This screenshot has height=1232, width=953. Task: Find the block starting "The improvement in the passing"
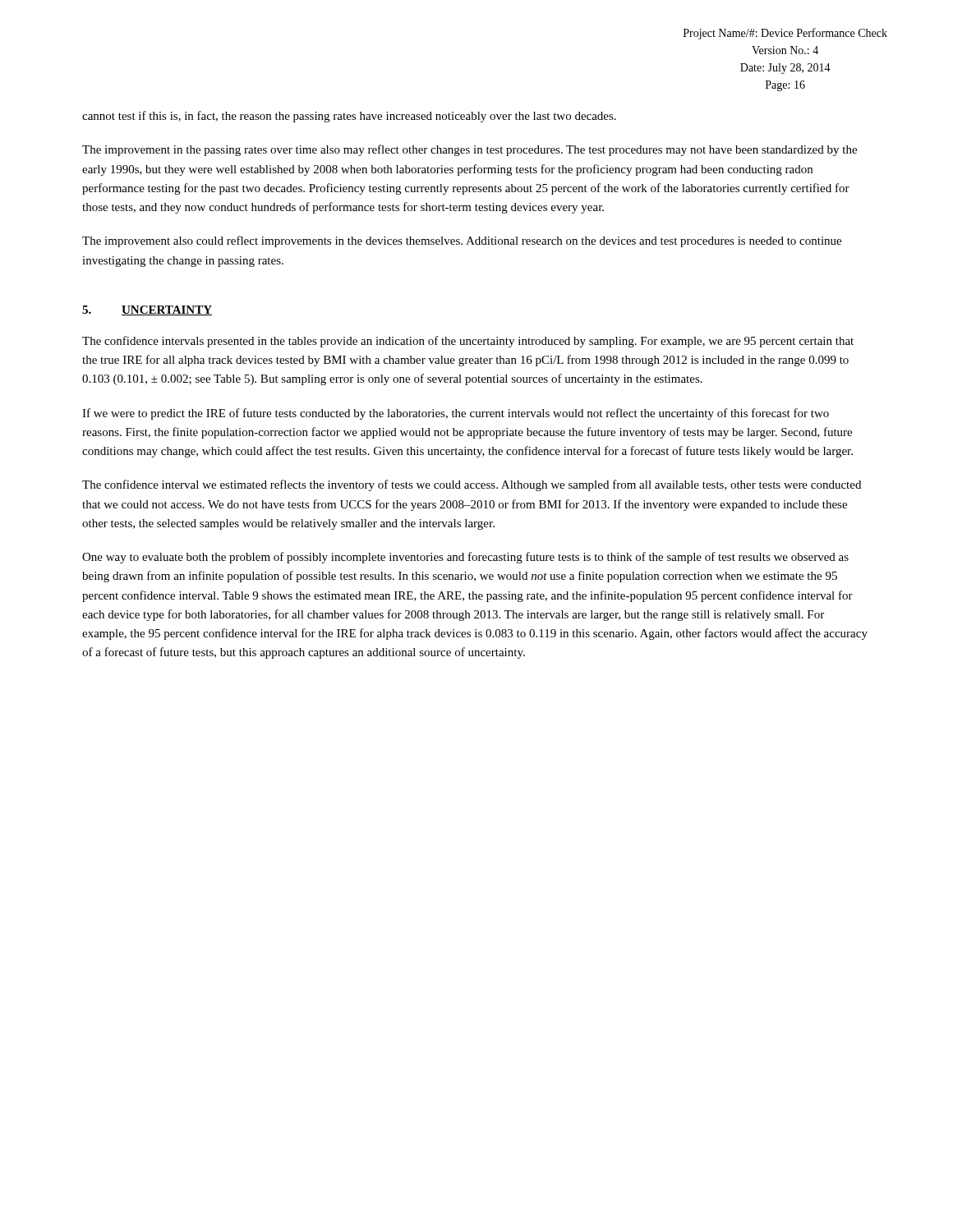point(476,179)
